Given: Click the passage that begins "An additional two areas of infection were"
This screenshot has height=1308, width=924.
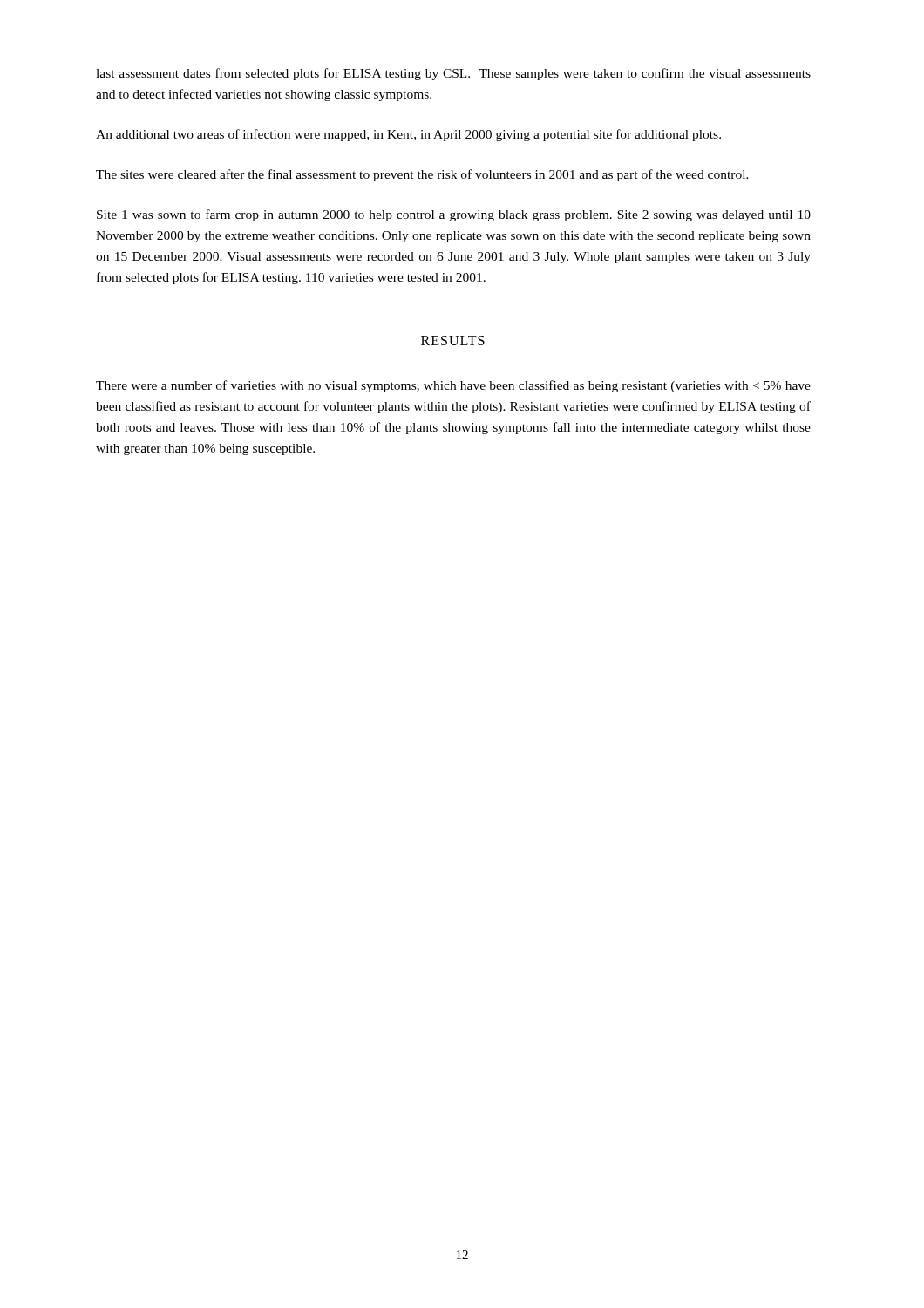Looking at the screenshot, I should coord(409,134).
